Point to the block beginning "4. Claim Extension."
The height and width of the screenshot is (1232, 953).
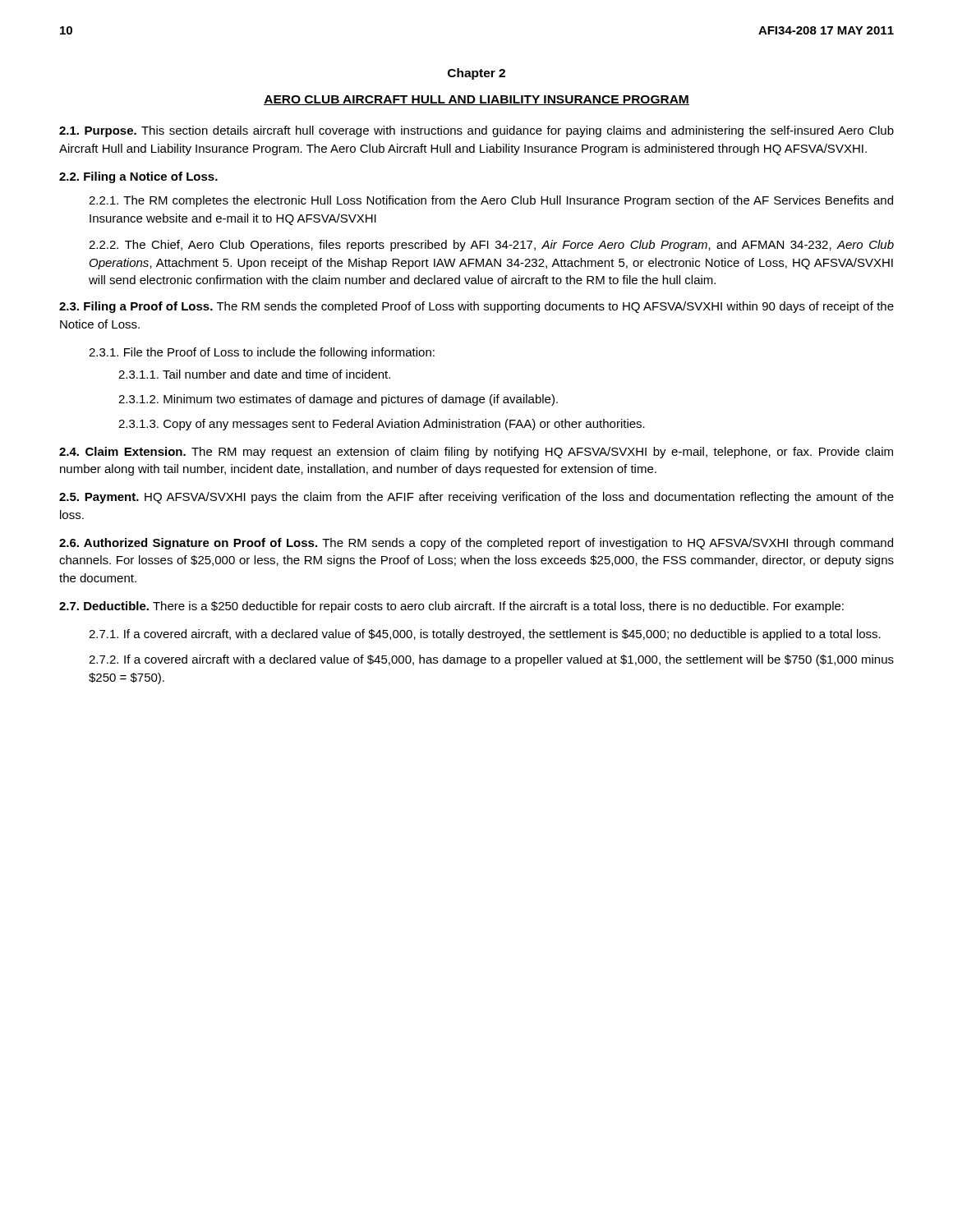point(476,460)
